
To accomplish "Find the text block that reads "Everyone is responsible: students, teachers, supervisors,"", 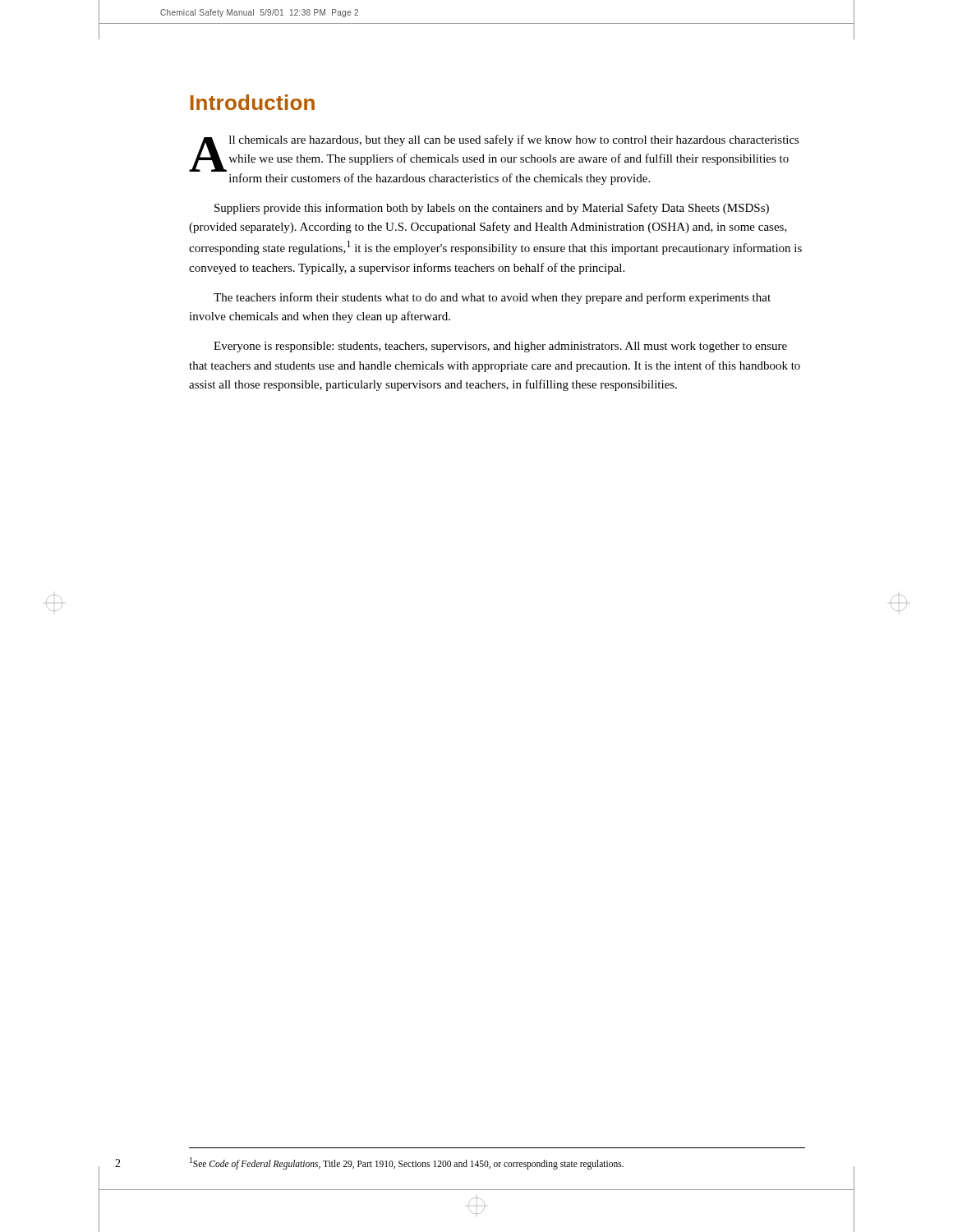I will (495, 365).
